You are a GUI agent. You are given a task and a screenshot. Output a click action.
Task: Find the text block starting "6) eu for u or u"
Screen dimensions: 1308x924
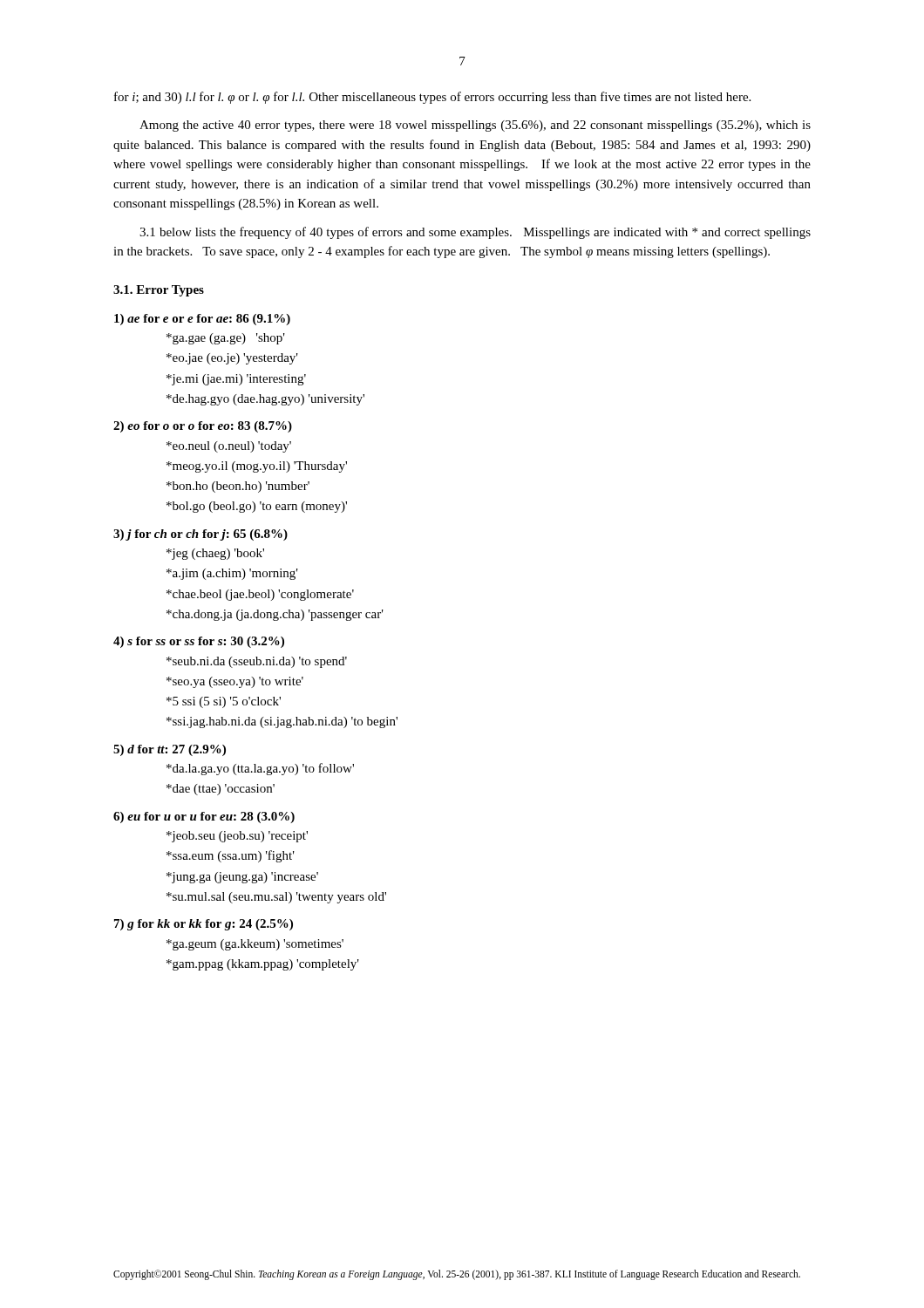click(204, 818)
